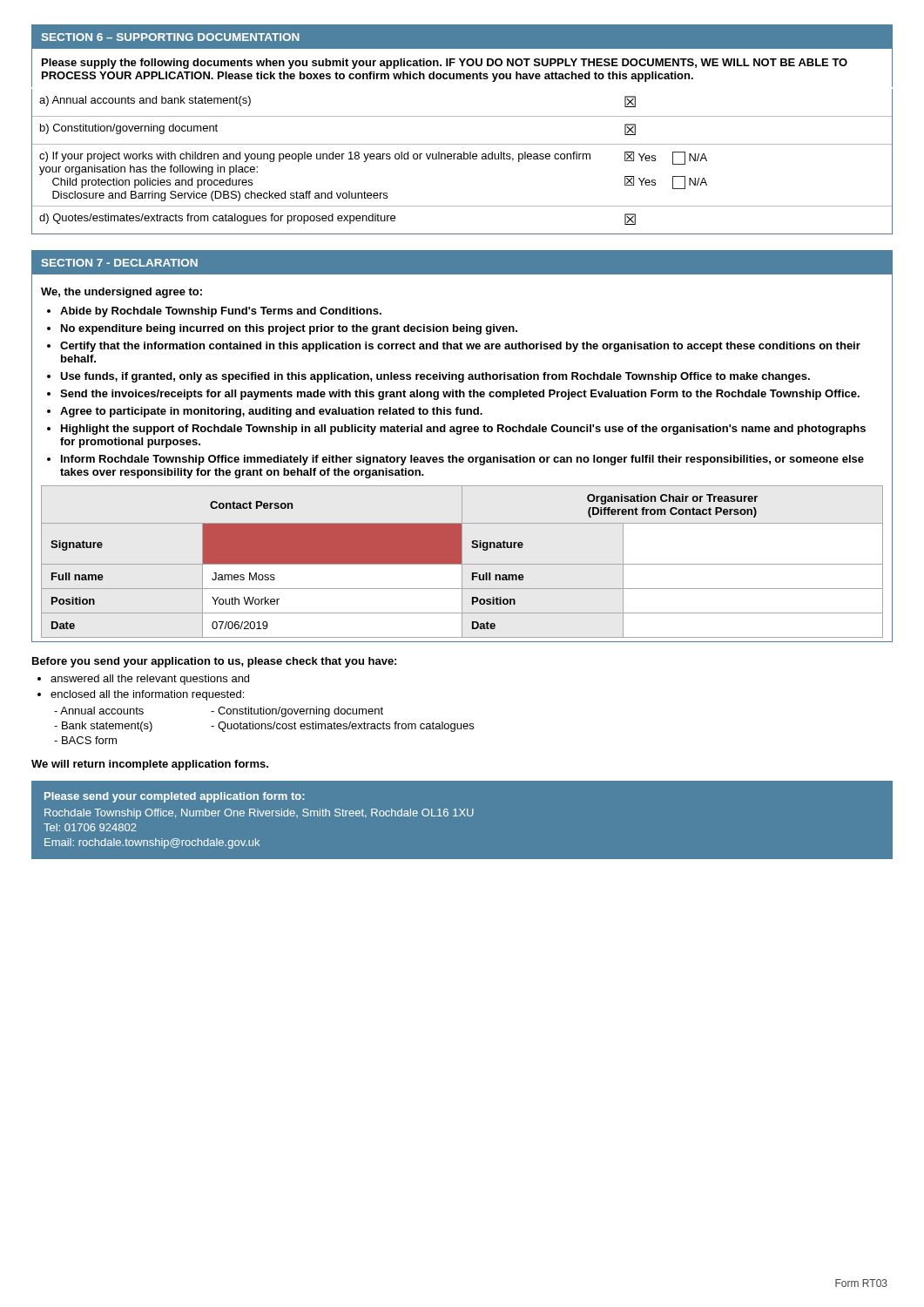Find the element starting "answered all the"
924x1307 pixels.
click(150, 678)
